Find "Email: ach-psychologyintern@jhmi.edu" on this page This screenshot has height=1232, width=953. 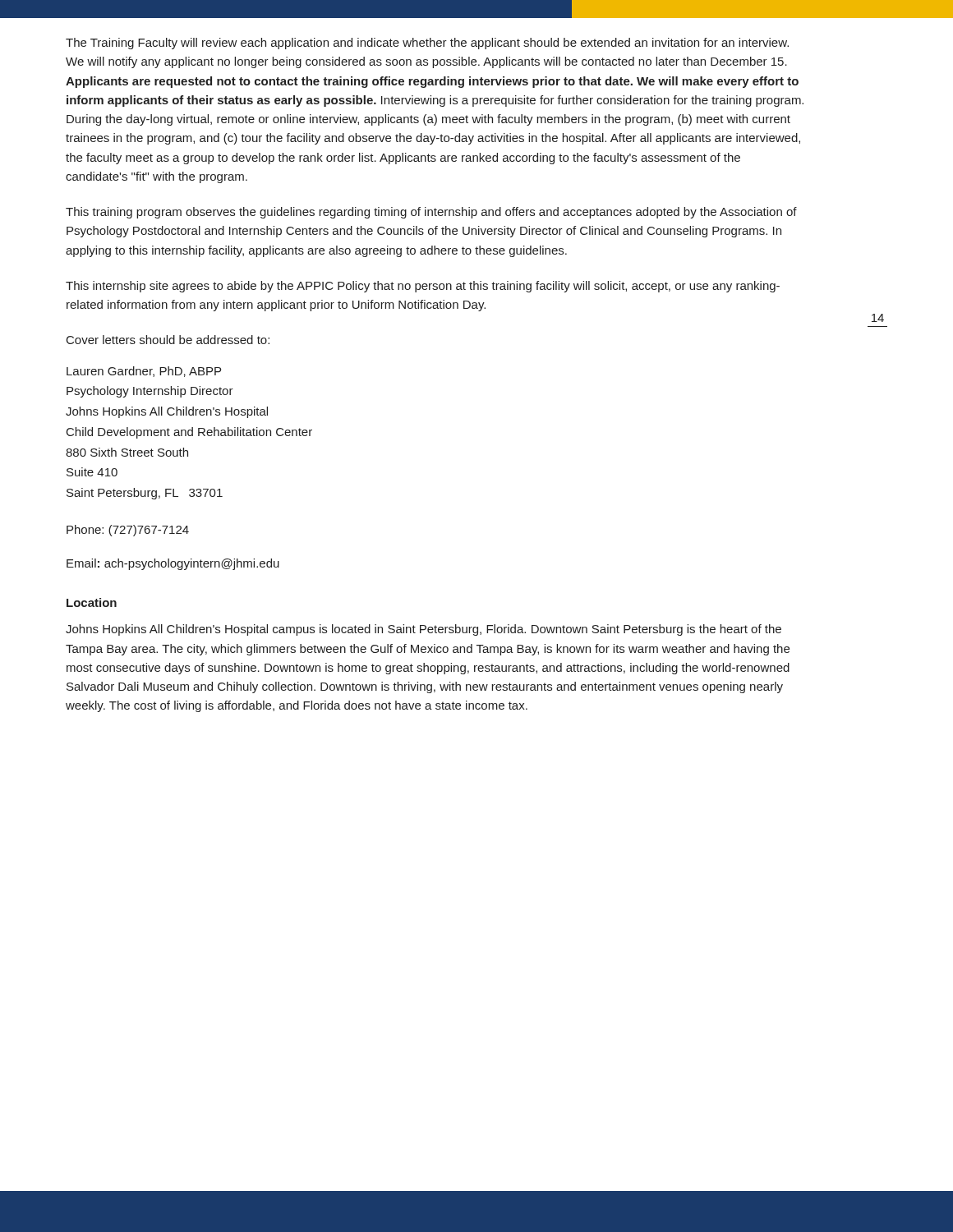point(173,563)
